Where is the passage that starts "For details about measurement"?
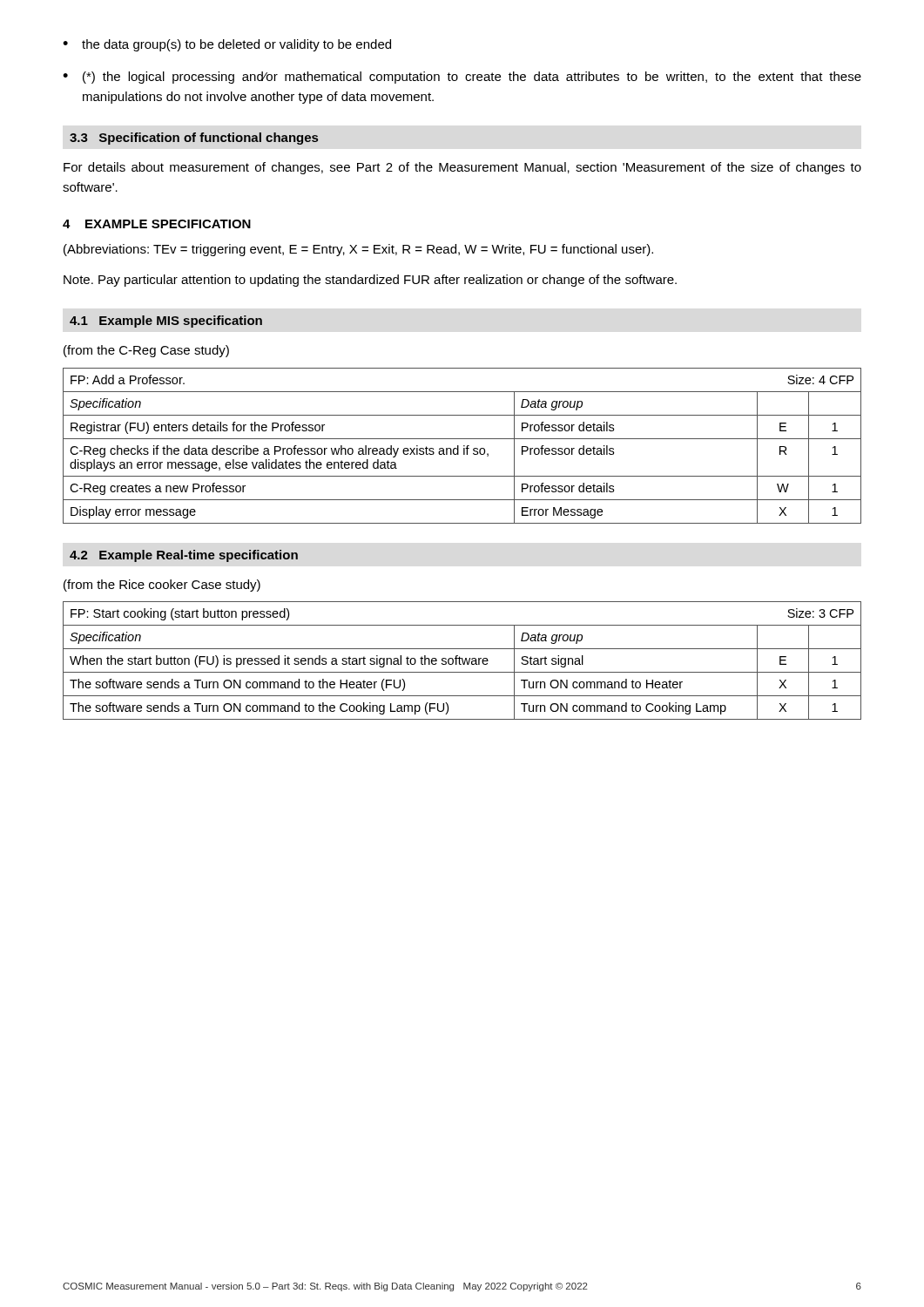 tap(462, 177)
